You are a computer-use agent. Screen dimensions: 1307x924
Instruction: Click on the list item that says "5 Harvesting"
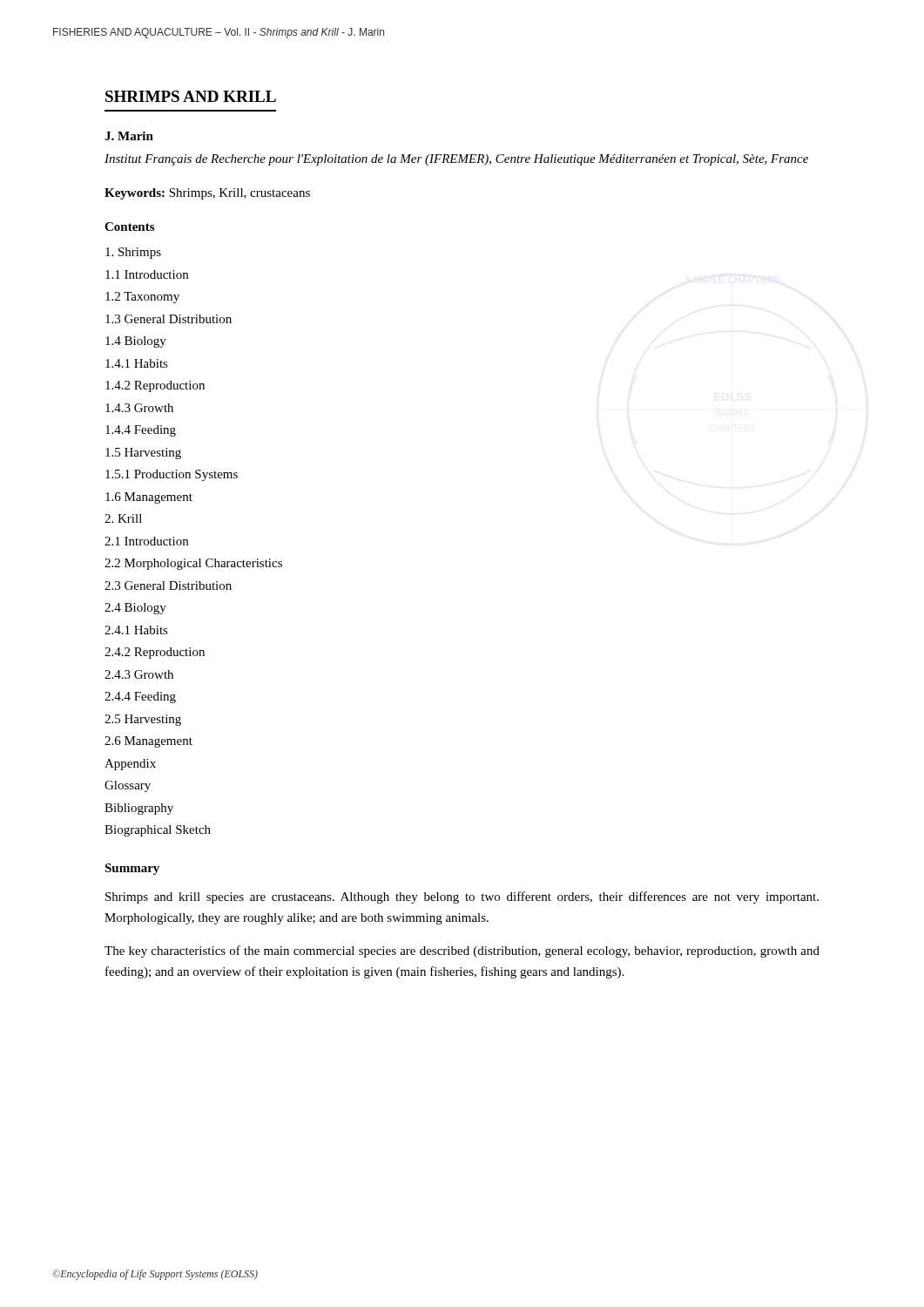[x=143, y=452]
